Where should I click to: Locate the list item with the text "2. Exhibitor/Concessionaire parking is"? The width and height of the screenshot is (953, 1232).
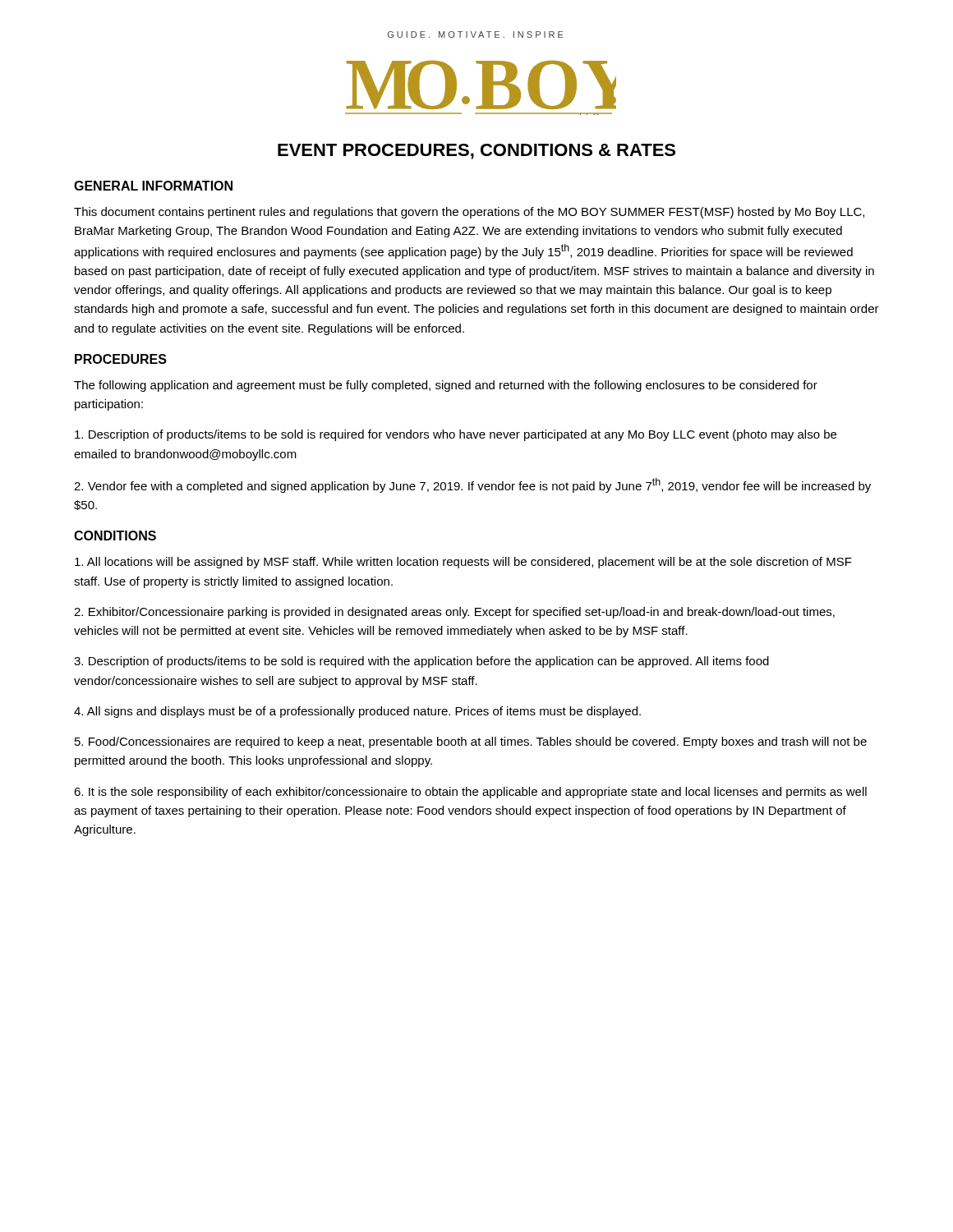pyautogui.click(x=455, y=621)
